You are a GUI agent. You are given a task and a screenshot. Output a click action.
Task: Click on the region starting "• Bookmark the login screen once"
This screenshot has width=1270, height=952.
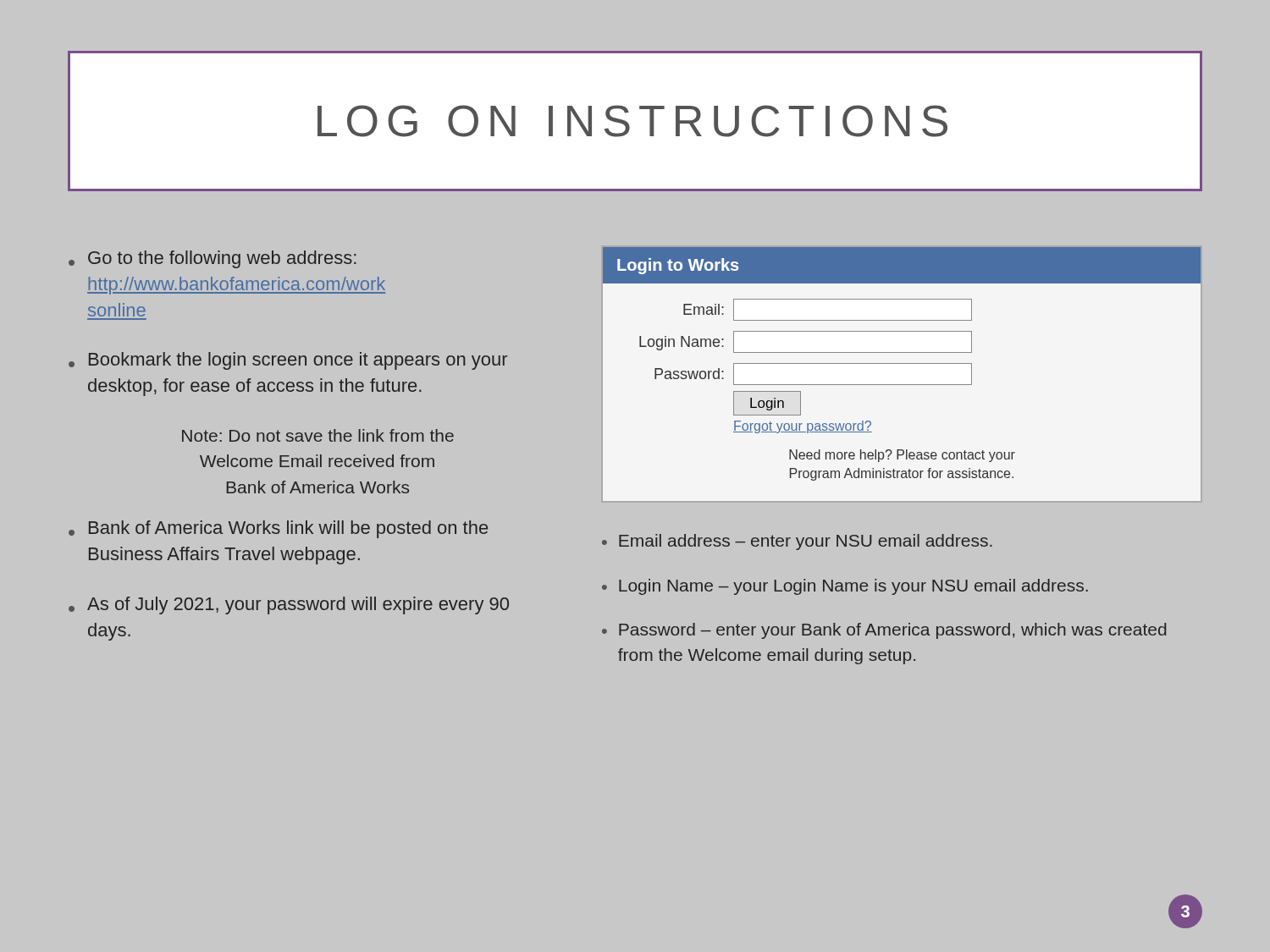pos(305,373)
